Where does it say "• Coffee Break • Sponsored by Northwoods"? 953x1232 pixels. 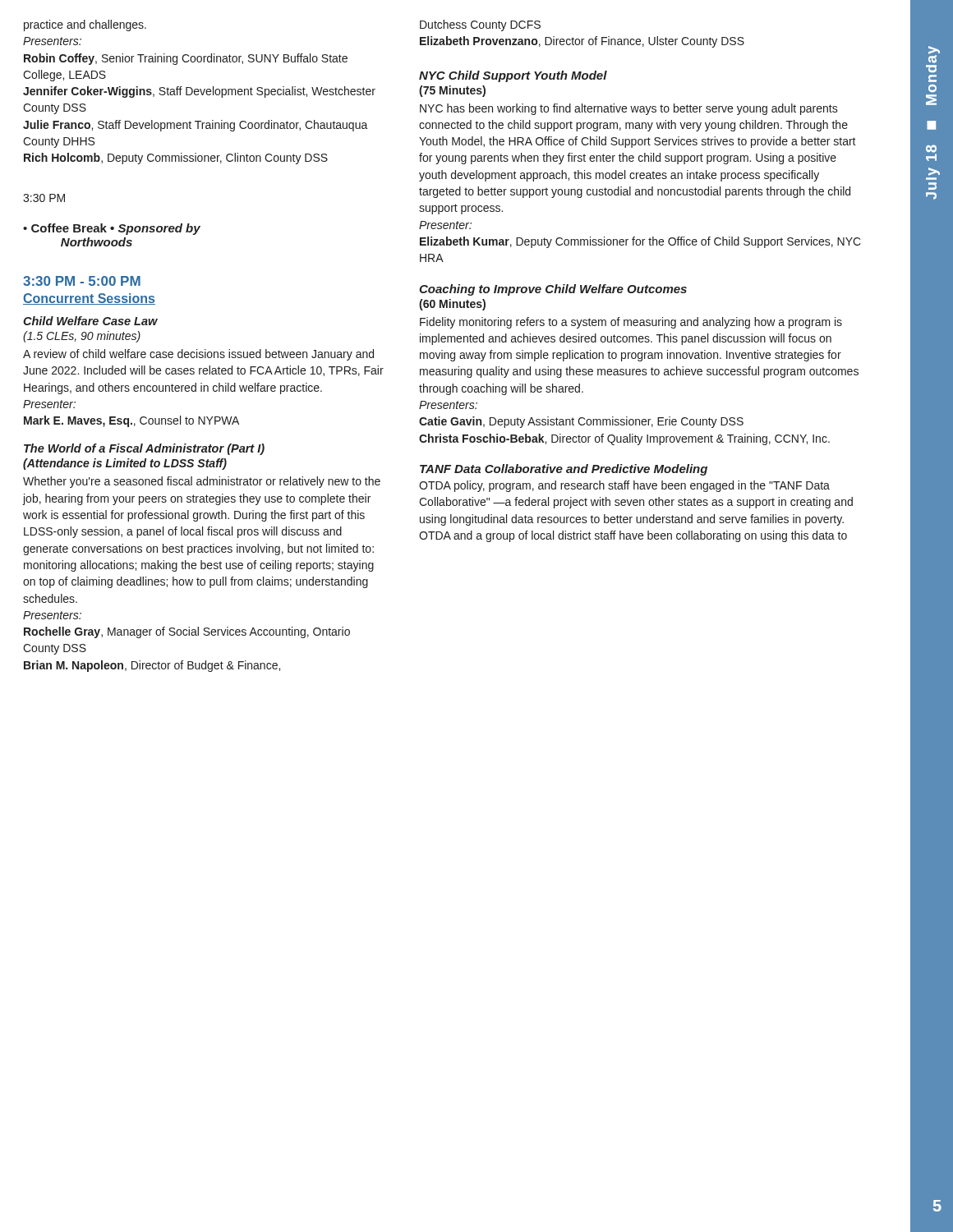pyautogui.click(x=112, y=235)
